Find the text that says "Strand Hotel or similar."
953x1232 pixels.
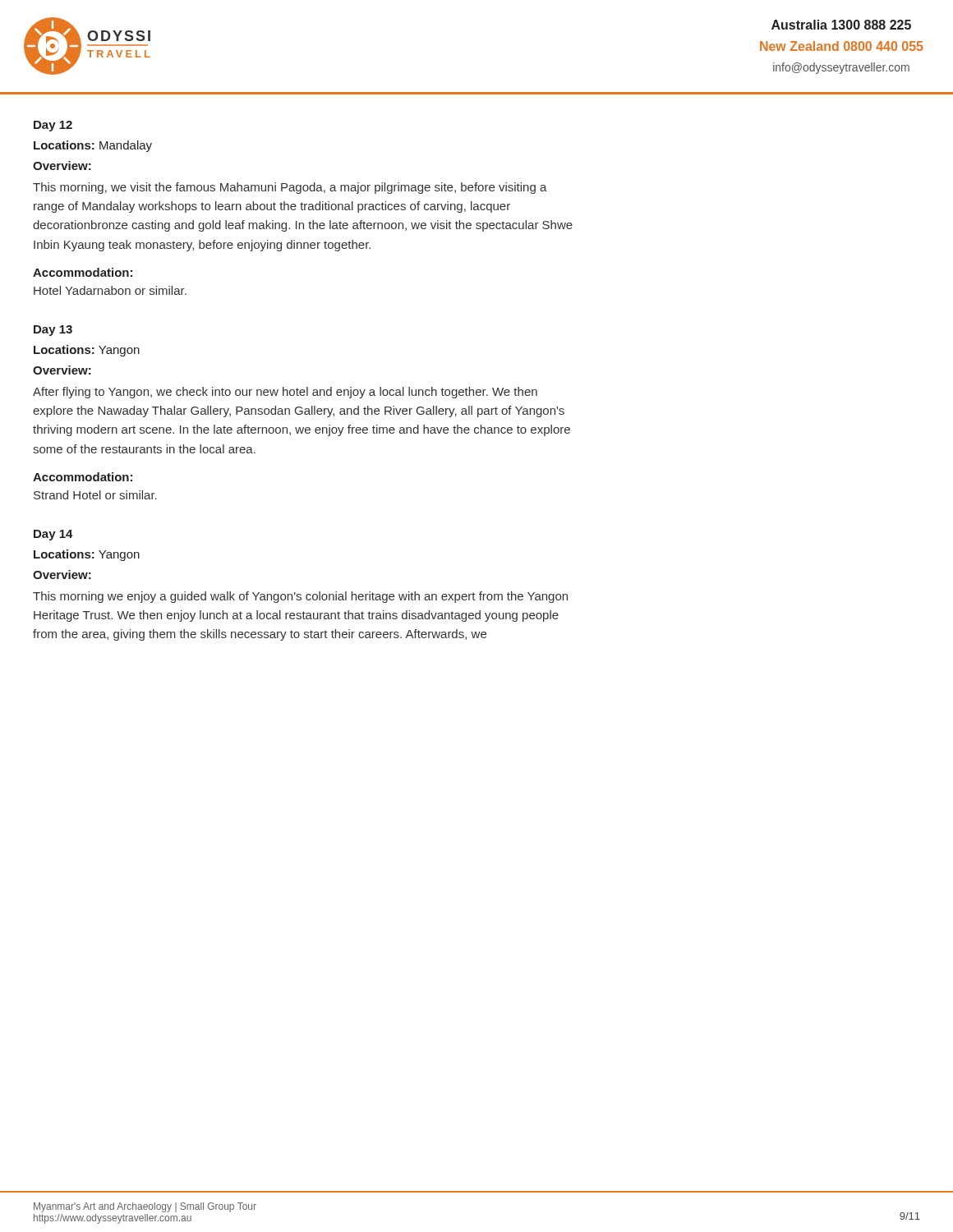(x=95, y=495)
